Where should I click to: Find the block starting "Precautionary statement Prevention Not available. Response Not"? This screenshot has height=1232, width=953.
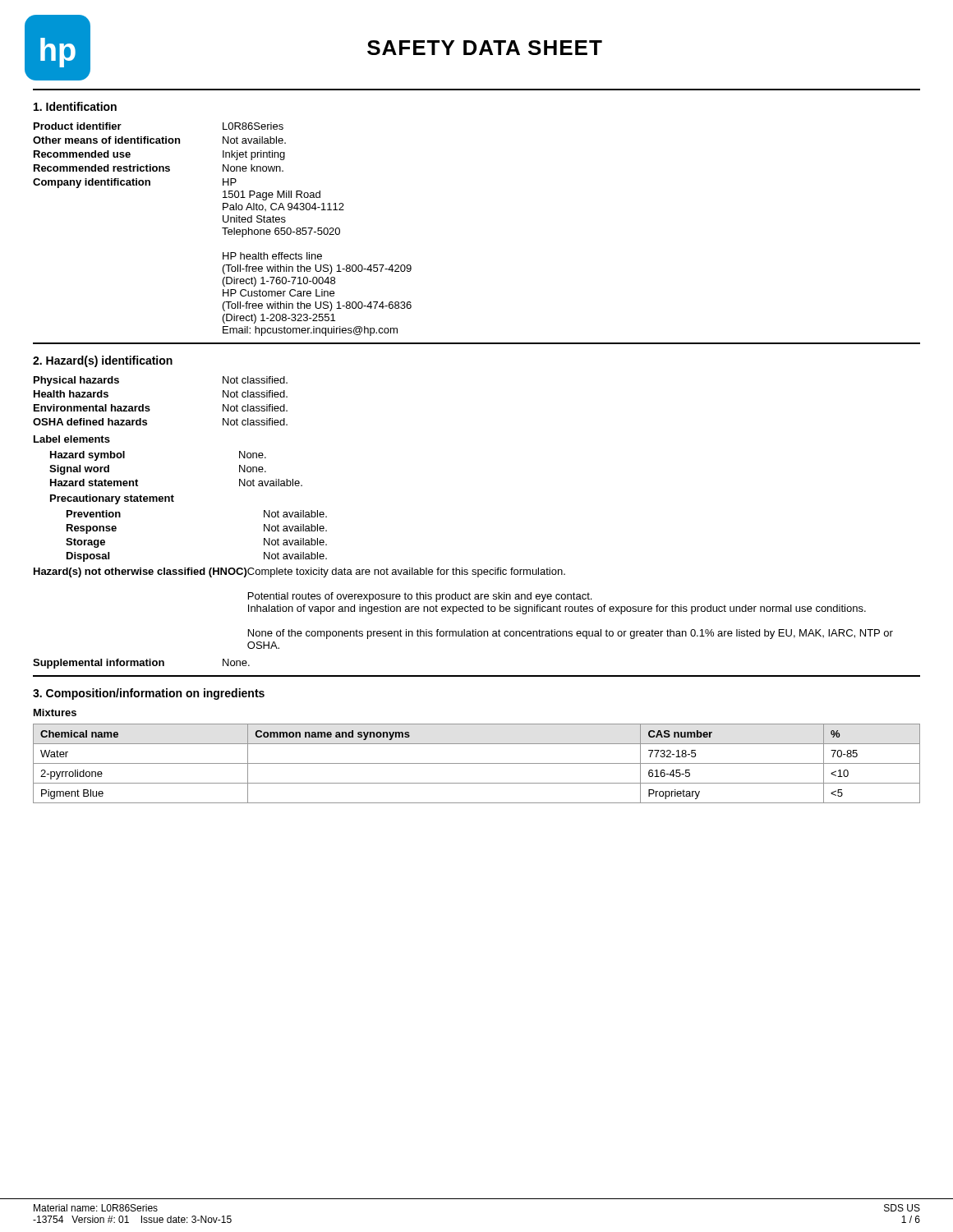[112, 499]
